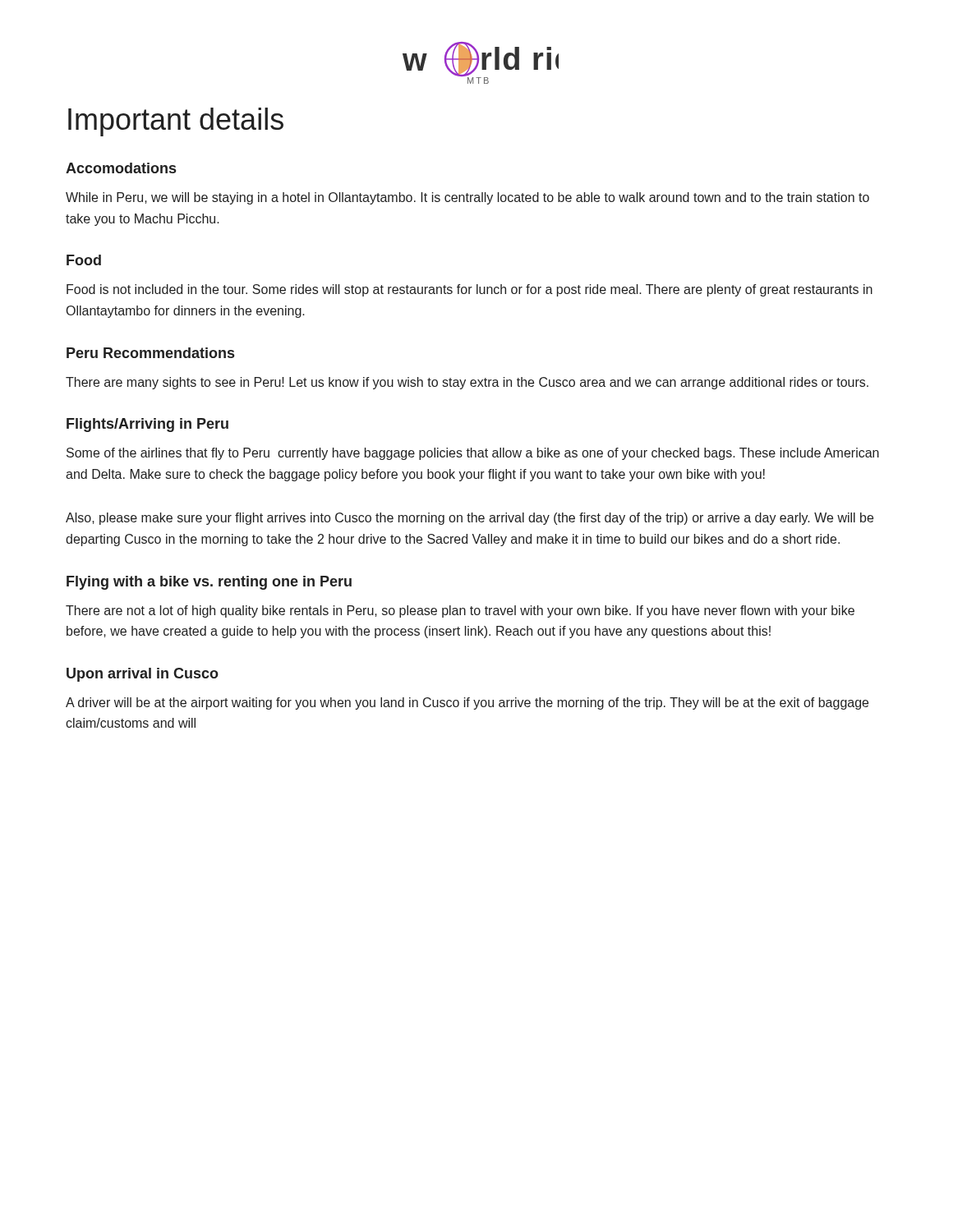The width and height of the screenshot is (953, 1232).
Task: Click on the text block with the text "Also, please make sure your flight arrives into"
Action: click(x=476, y=529)
